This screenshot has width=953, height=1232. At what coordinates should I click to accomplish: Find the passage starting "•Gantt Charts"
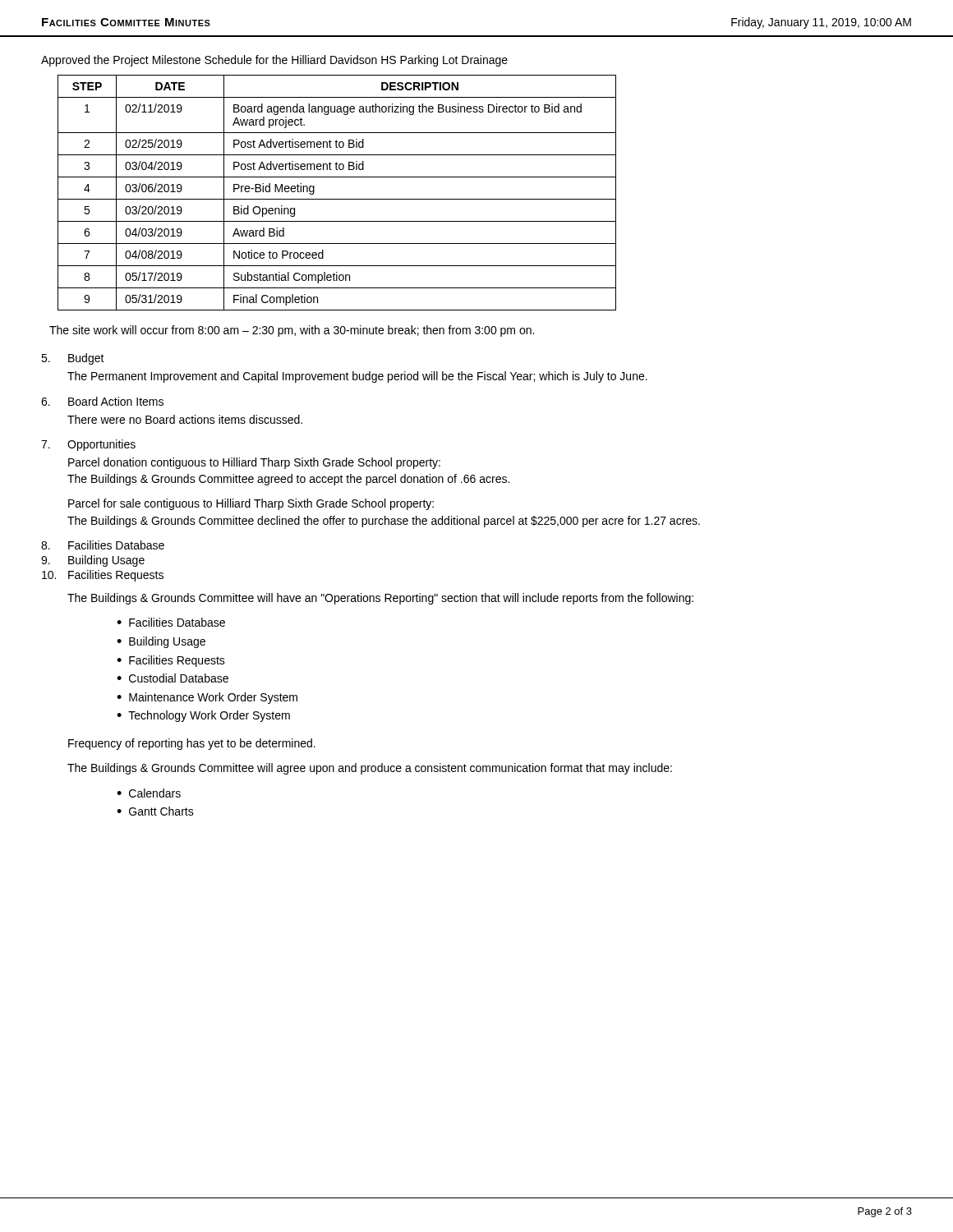(x=155, y=812)
